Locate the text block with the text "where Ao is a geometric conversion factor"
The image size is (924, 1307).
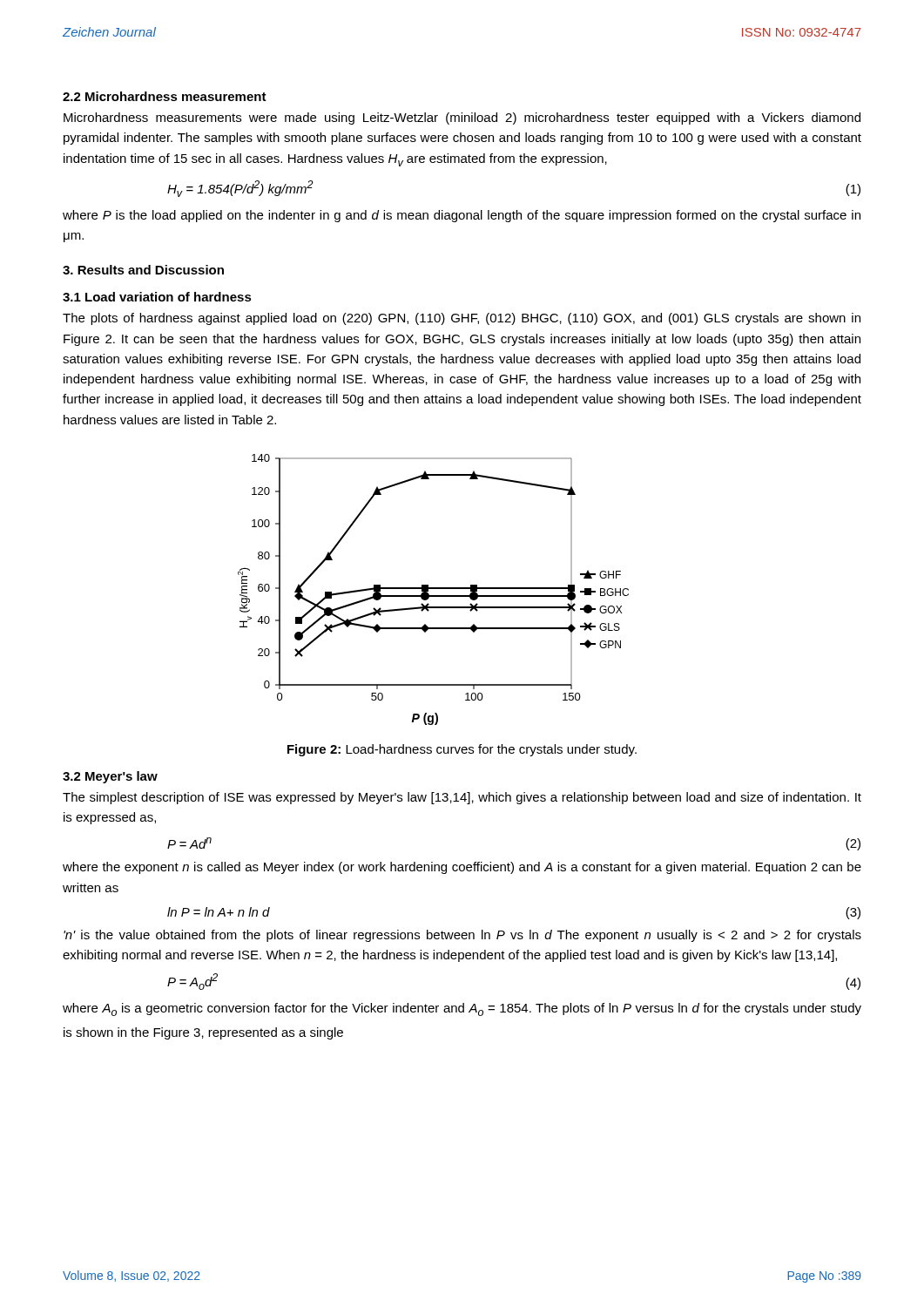[462, 1020]
